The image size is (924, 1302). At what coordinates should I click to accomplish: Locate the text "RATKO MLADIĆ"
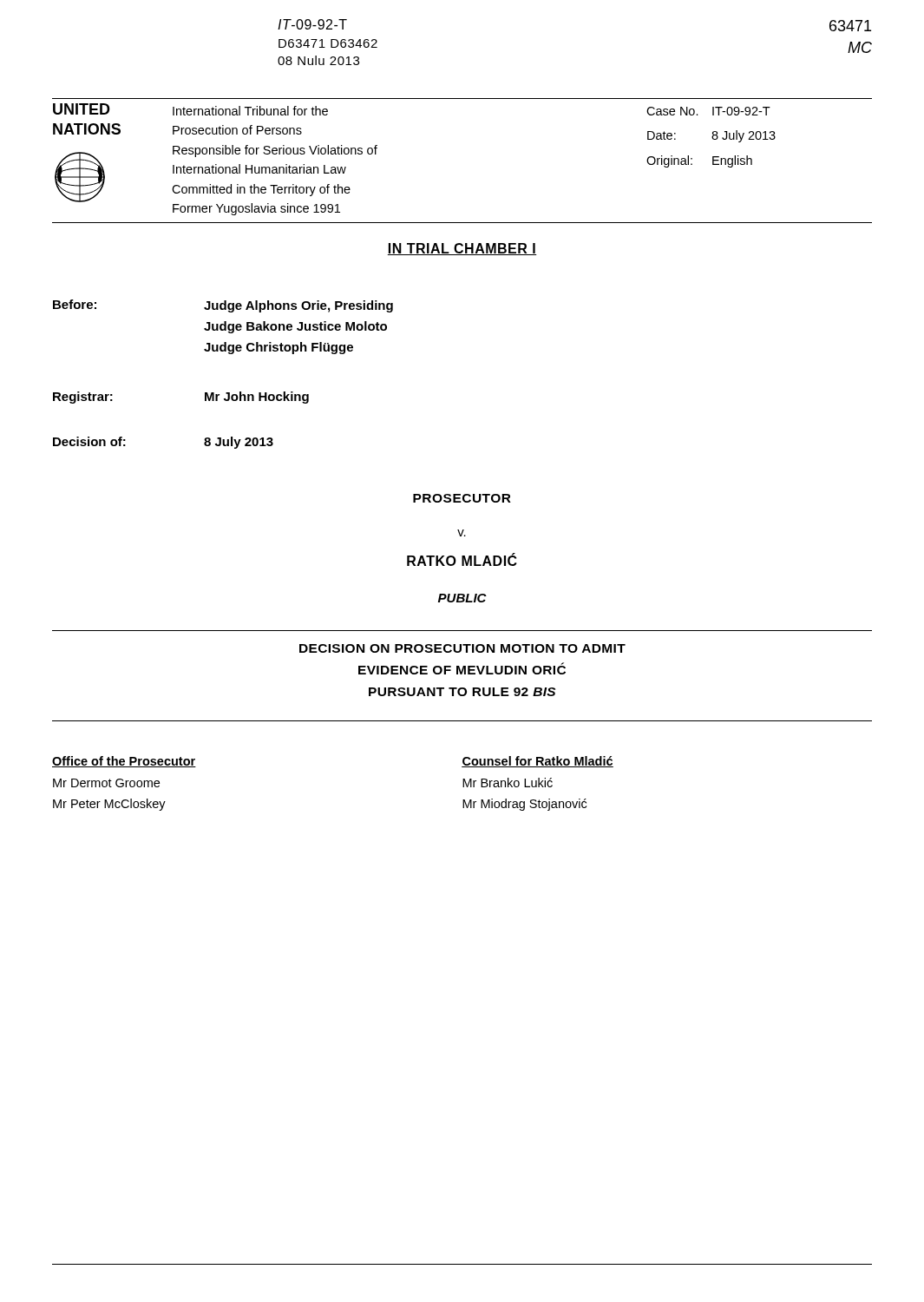(462, 561)
